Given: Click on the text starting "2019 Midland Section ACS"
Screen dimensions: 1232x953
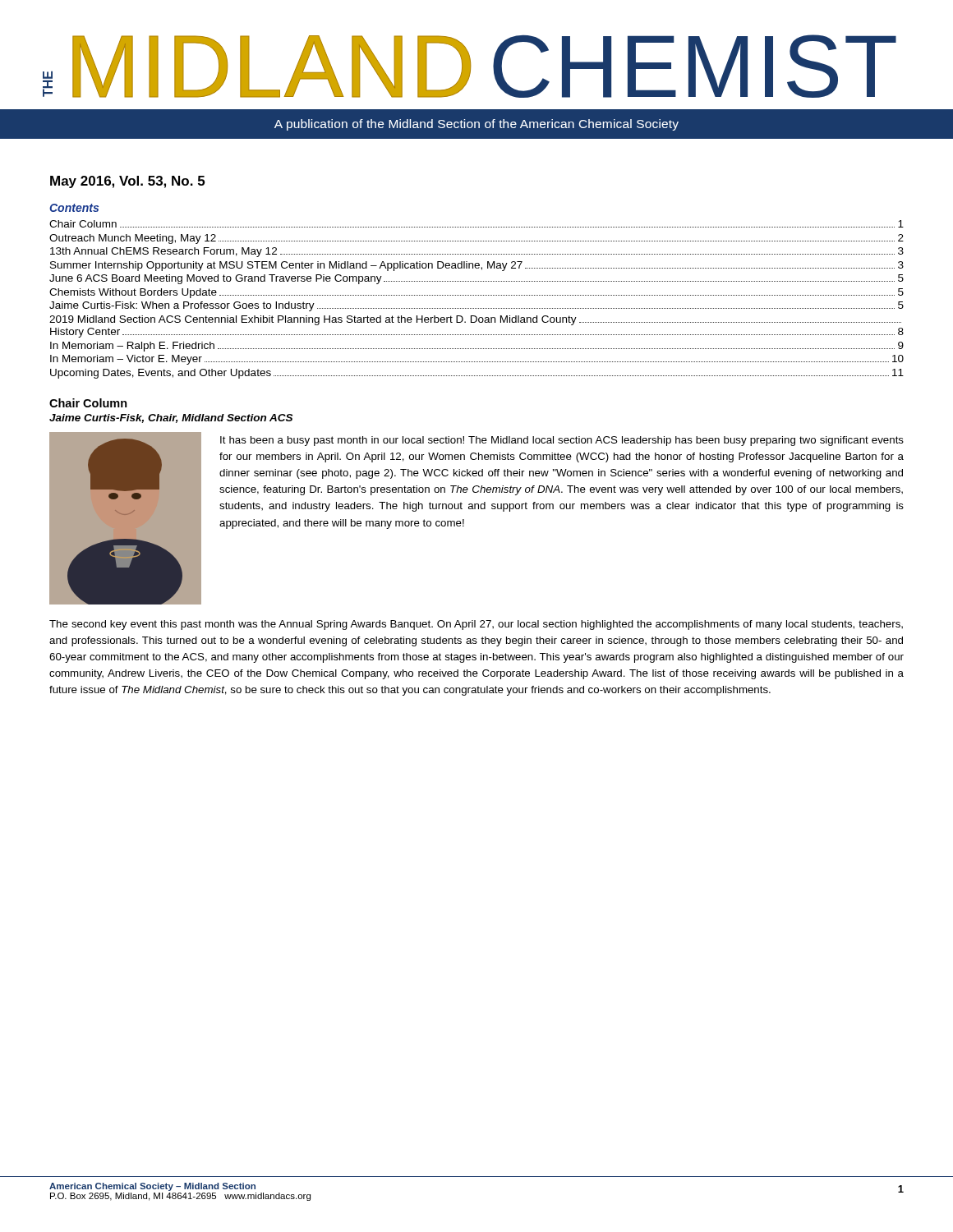Looking at the screenshot, I should pyautogui.click(x=475, y=319).
